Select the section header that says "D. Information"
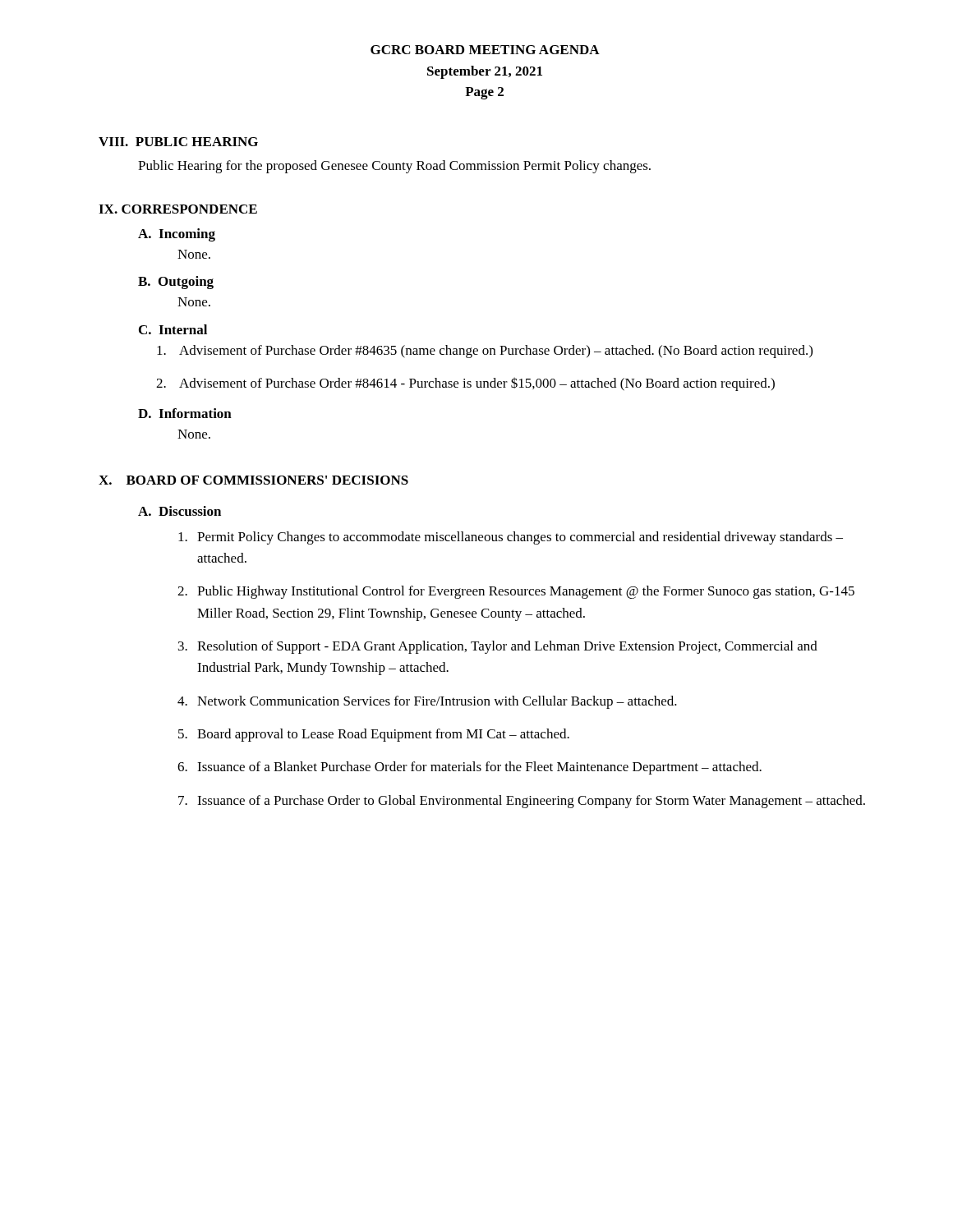The width and height of the screenshot is (953, 1232). [x=185, y=414]
